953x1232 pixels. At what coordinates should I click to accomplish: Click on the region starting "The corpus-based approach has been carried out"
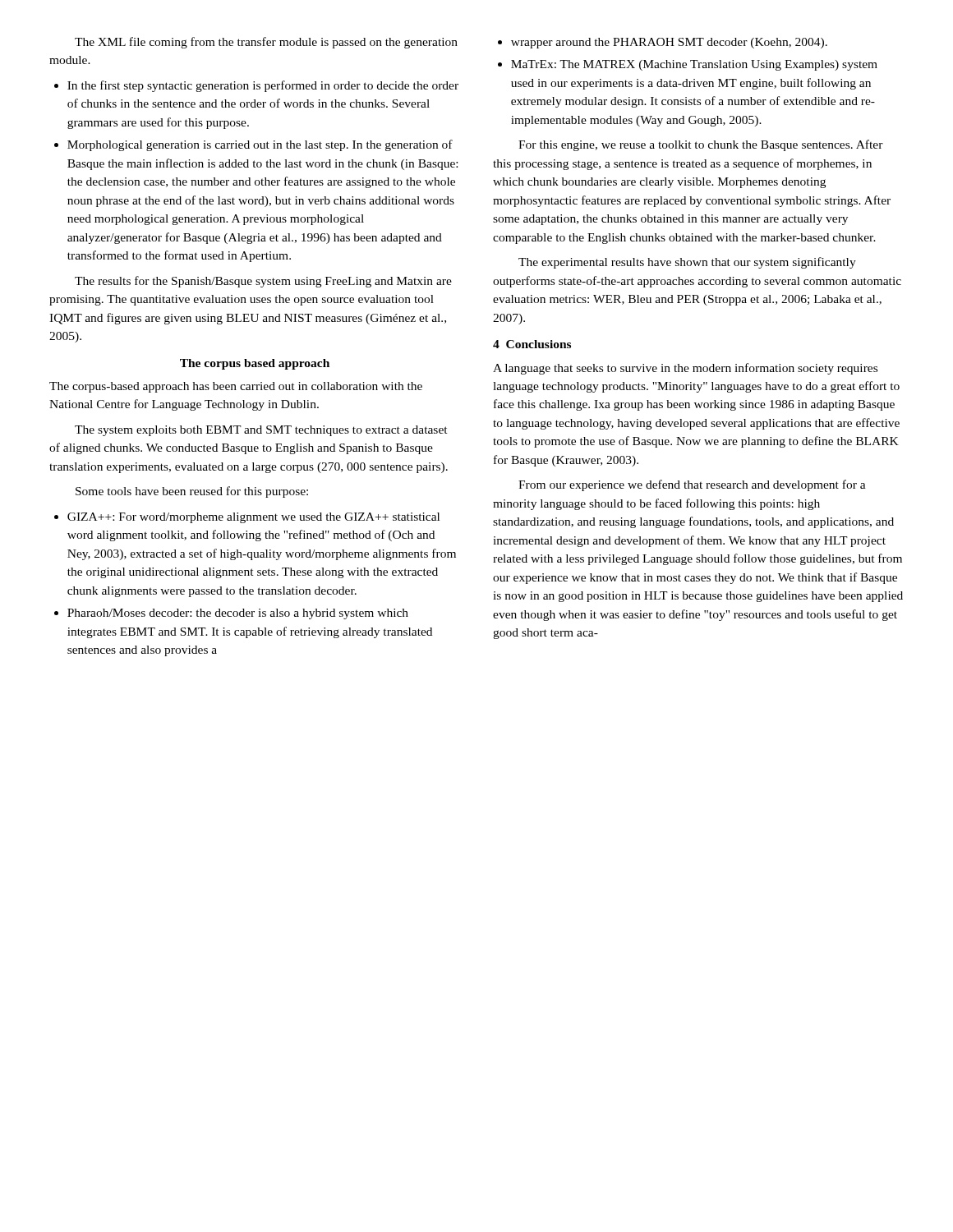point(255,439)
